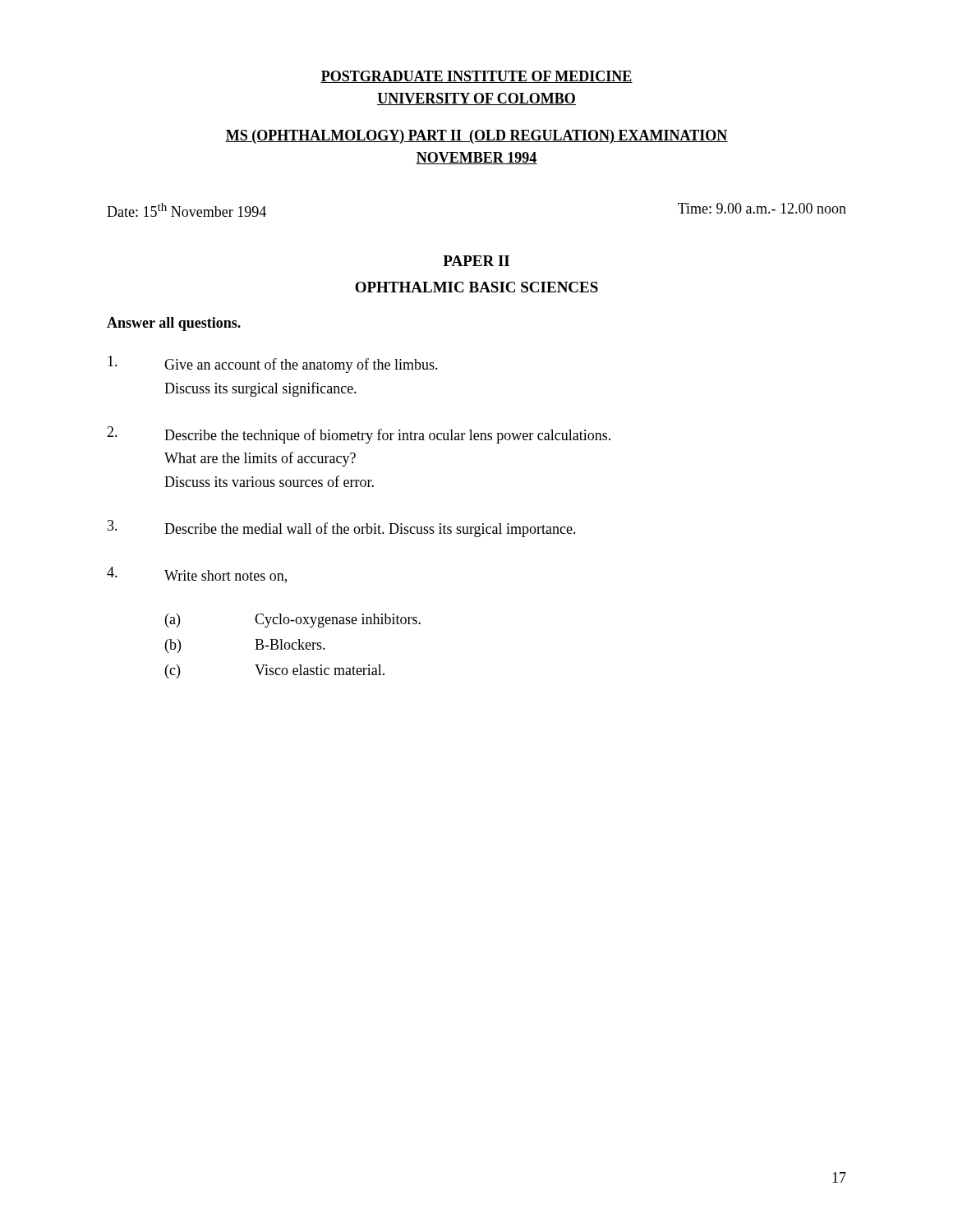Image resolution: width=953 pixels, height=1232 pixels.
Task: Select the title that reads "MS (OPHTHALMOLOGY) PART II (OLD"
Action: click(x=476, y=147)
